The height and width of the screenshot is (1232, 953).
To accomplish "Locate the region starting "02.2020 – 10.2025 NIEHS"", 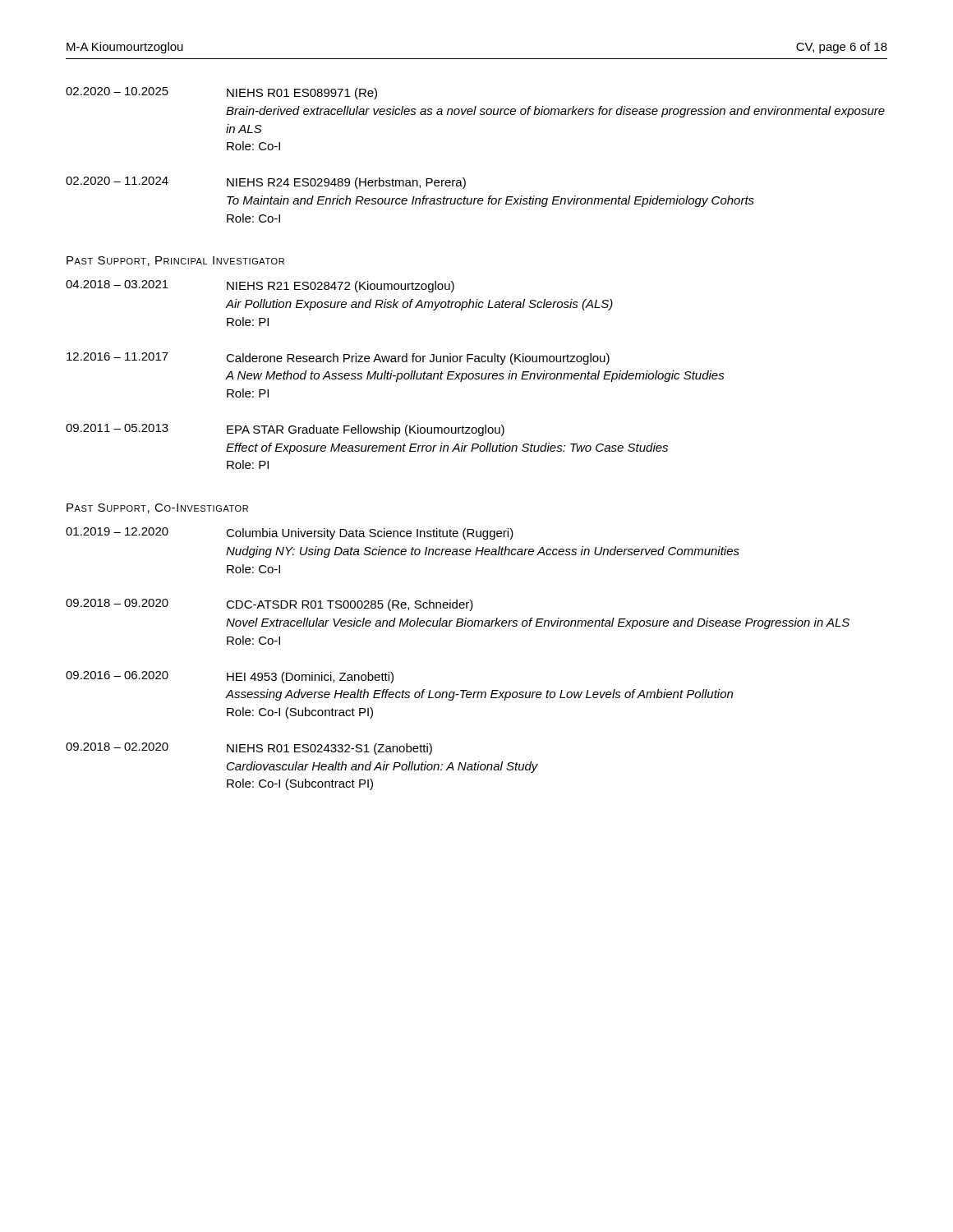I will click(476, 120).
